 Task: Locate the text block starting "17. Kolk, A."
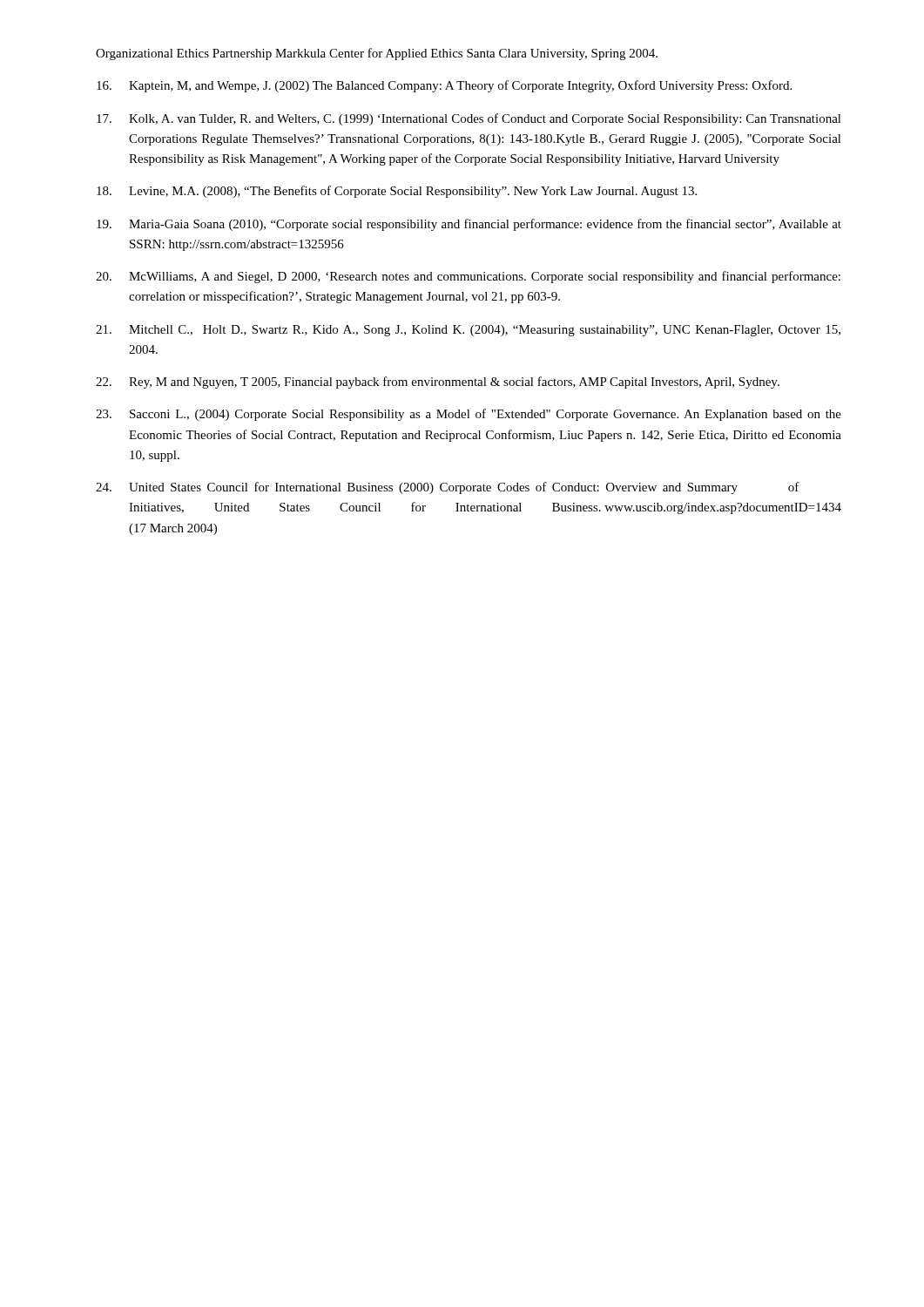coord(469,139)
